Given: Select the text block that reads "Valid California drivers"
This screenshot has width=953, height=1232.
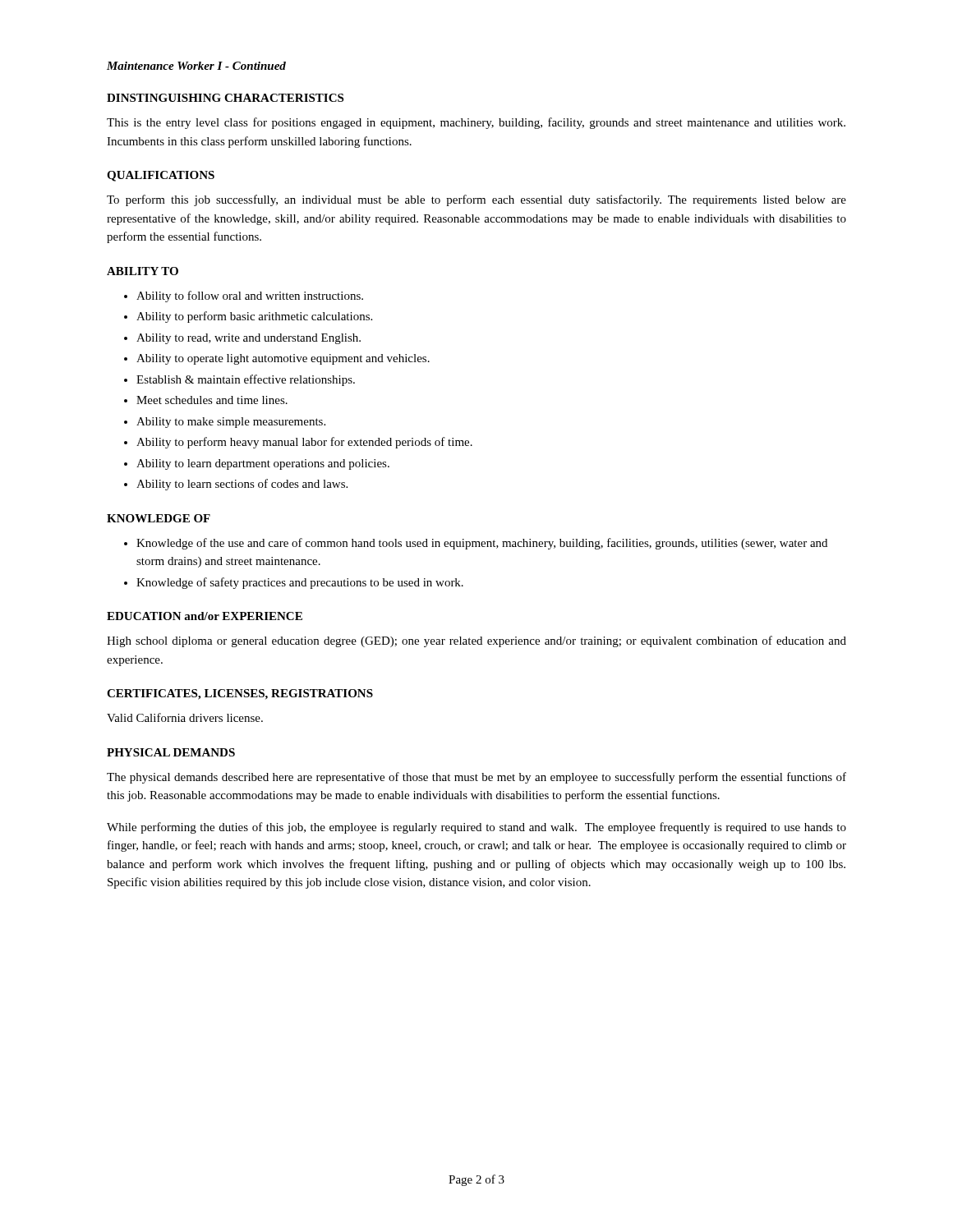Looking at the screenshot, I should tap(185, 718).
